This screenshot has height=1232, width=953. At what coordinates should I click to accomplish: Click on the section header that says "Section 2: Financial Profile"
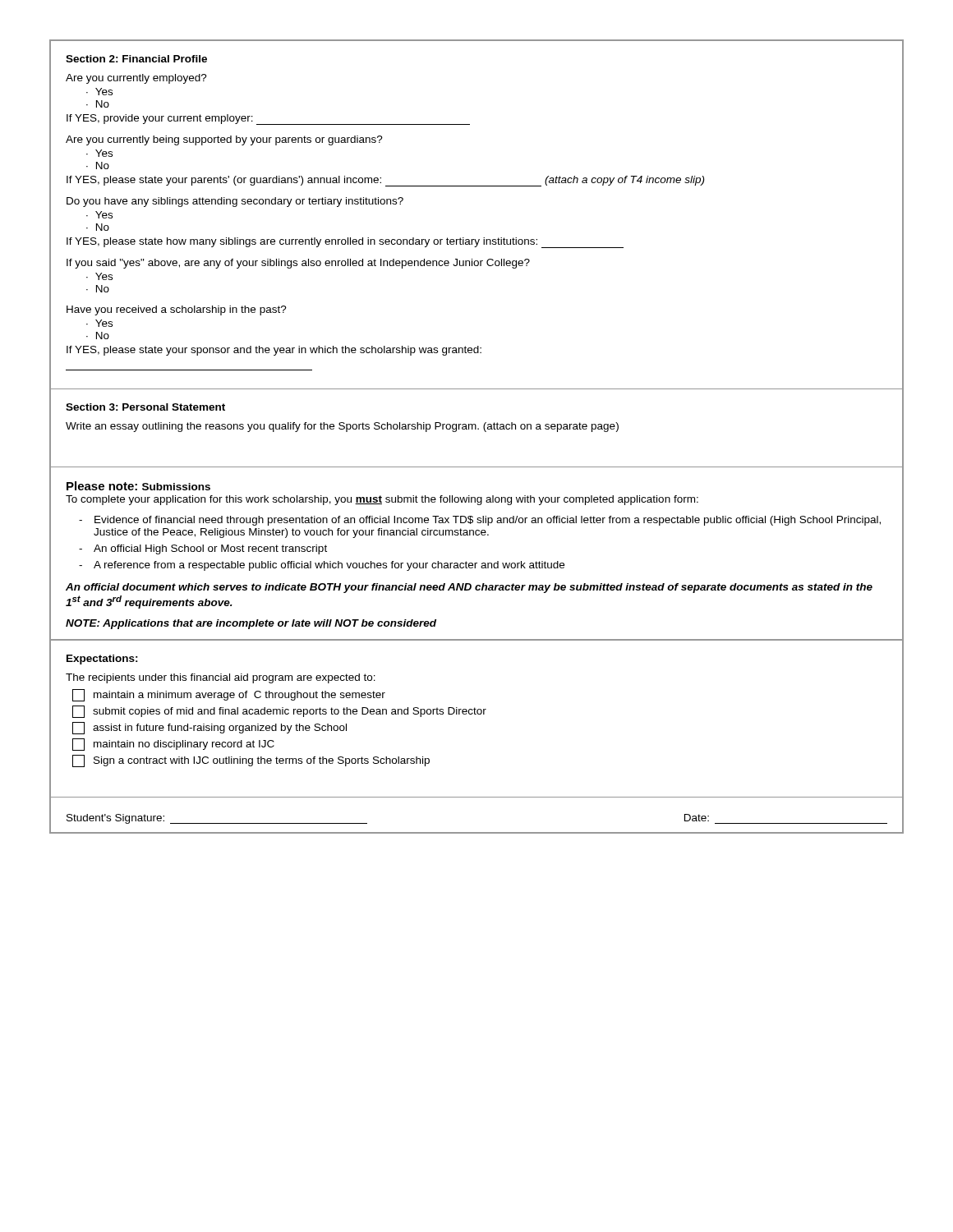point(137,59)
